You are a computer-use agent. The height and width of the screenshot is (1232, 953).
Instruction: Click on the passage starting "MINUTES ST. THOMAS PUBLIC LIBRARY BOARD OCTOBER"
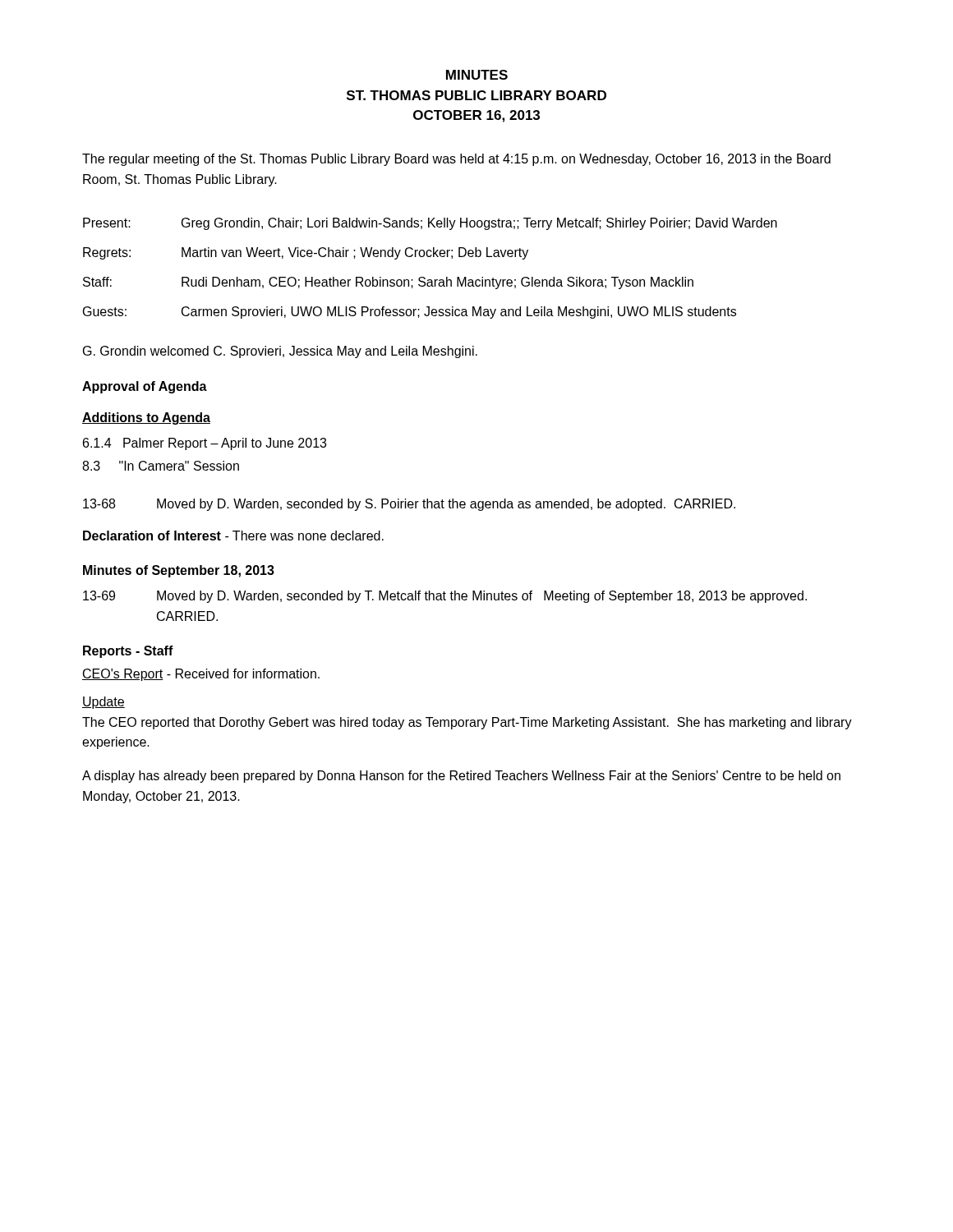[x=476, y=96]
